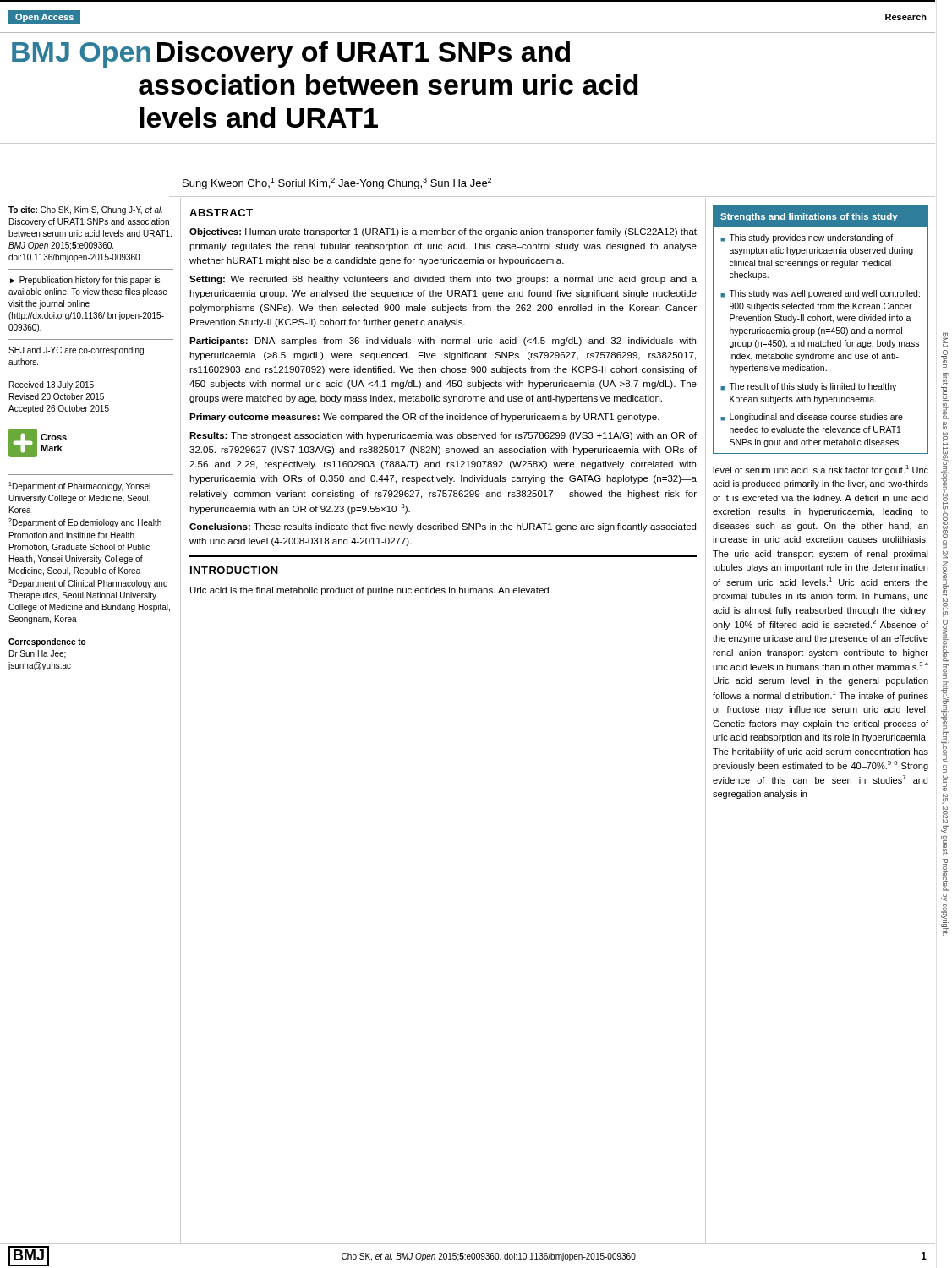Select the logo
The width and height of the screenshot is (952, 1268).
click(91, 445)
